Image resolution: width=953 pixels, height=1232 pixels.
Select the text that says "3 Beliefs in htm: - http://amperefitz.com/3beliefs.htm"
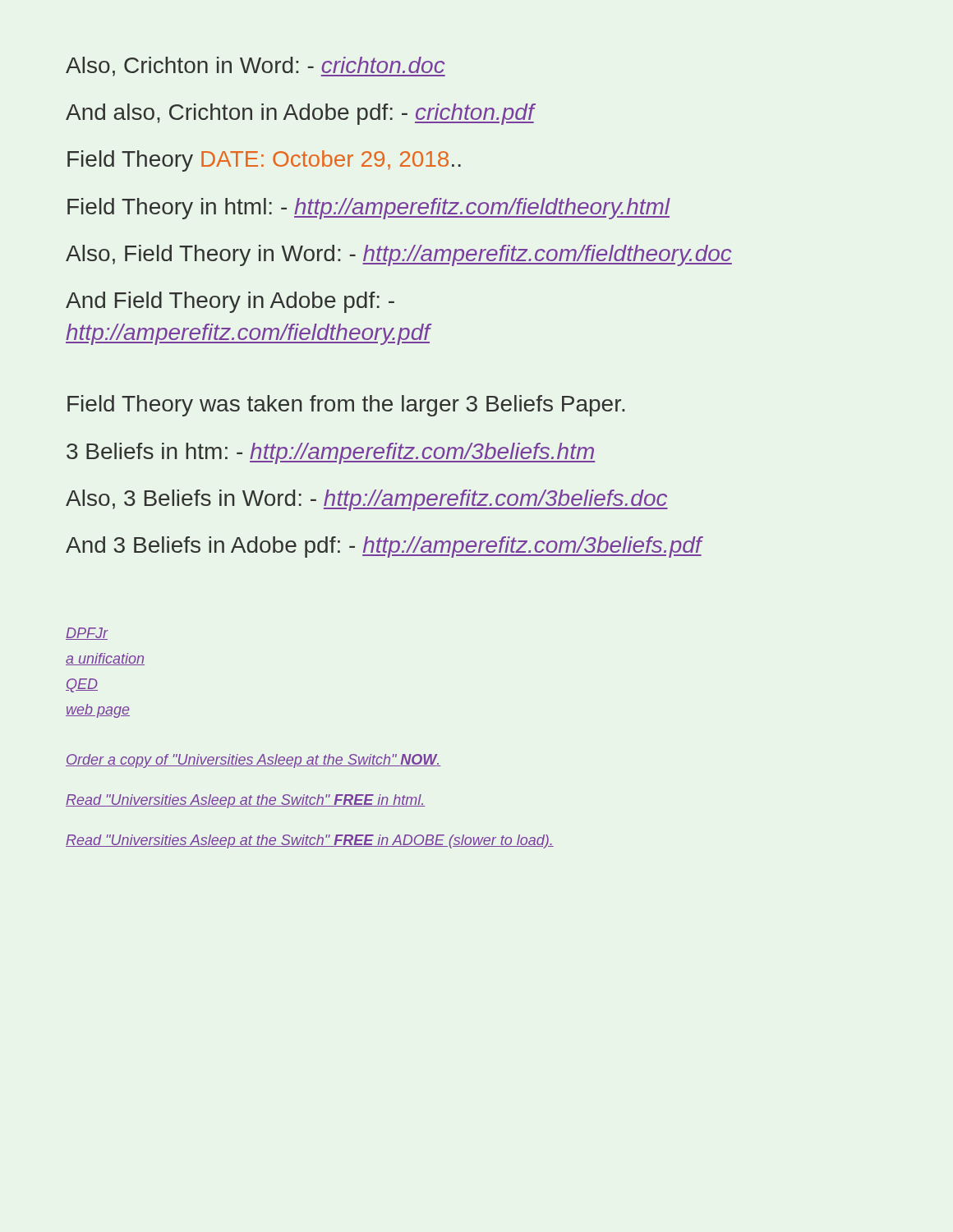tap(330, 451)
